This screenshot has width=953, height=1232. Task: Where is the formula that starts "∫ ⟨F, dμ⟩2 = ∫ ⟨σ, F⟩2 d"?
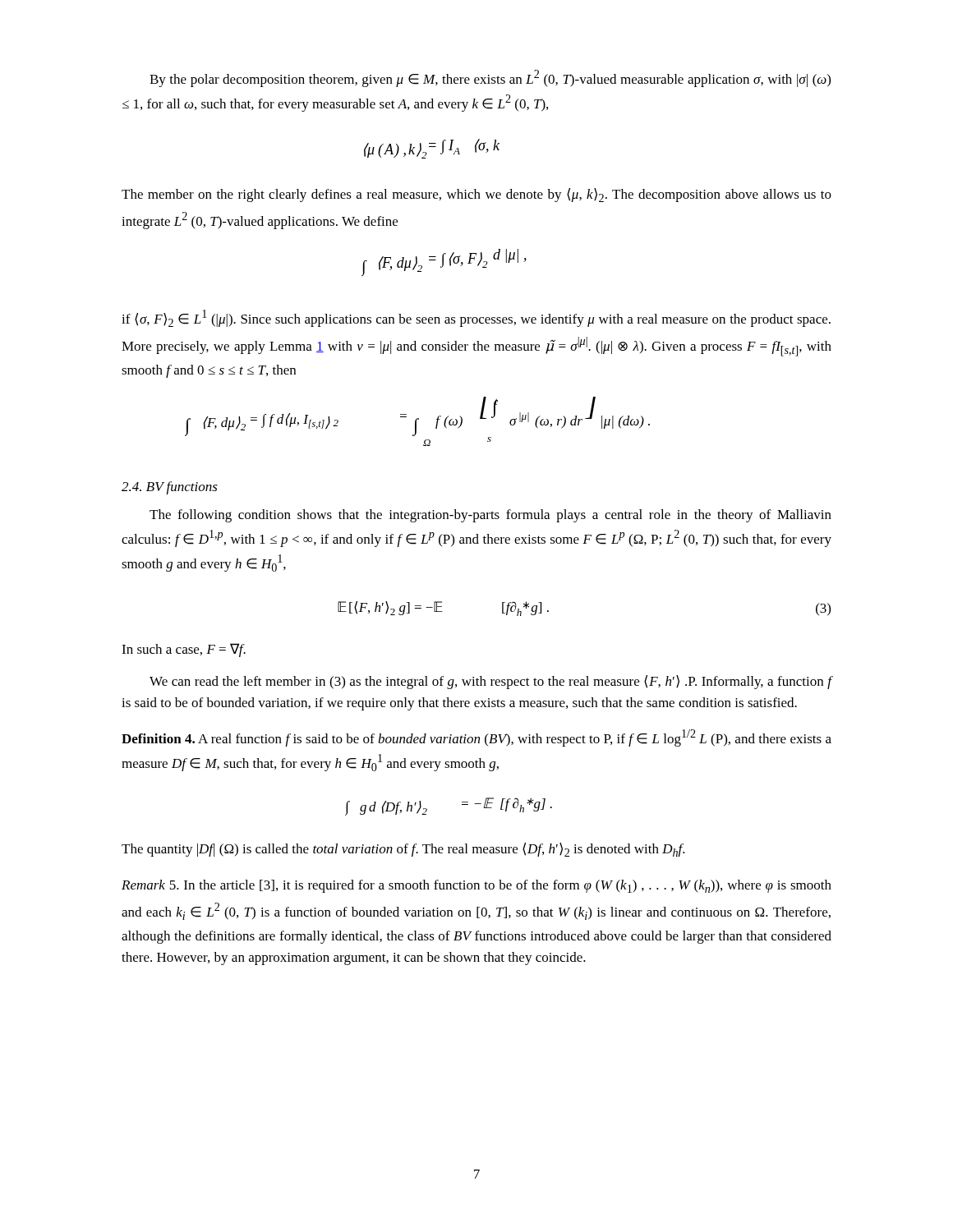pos(476,269)
